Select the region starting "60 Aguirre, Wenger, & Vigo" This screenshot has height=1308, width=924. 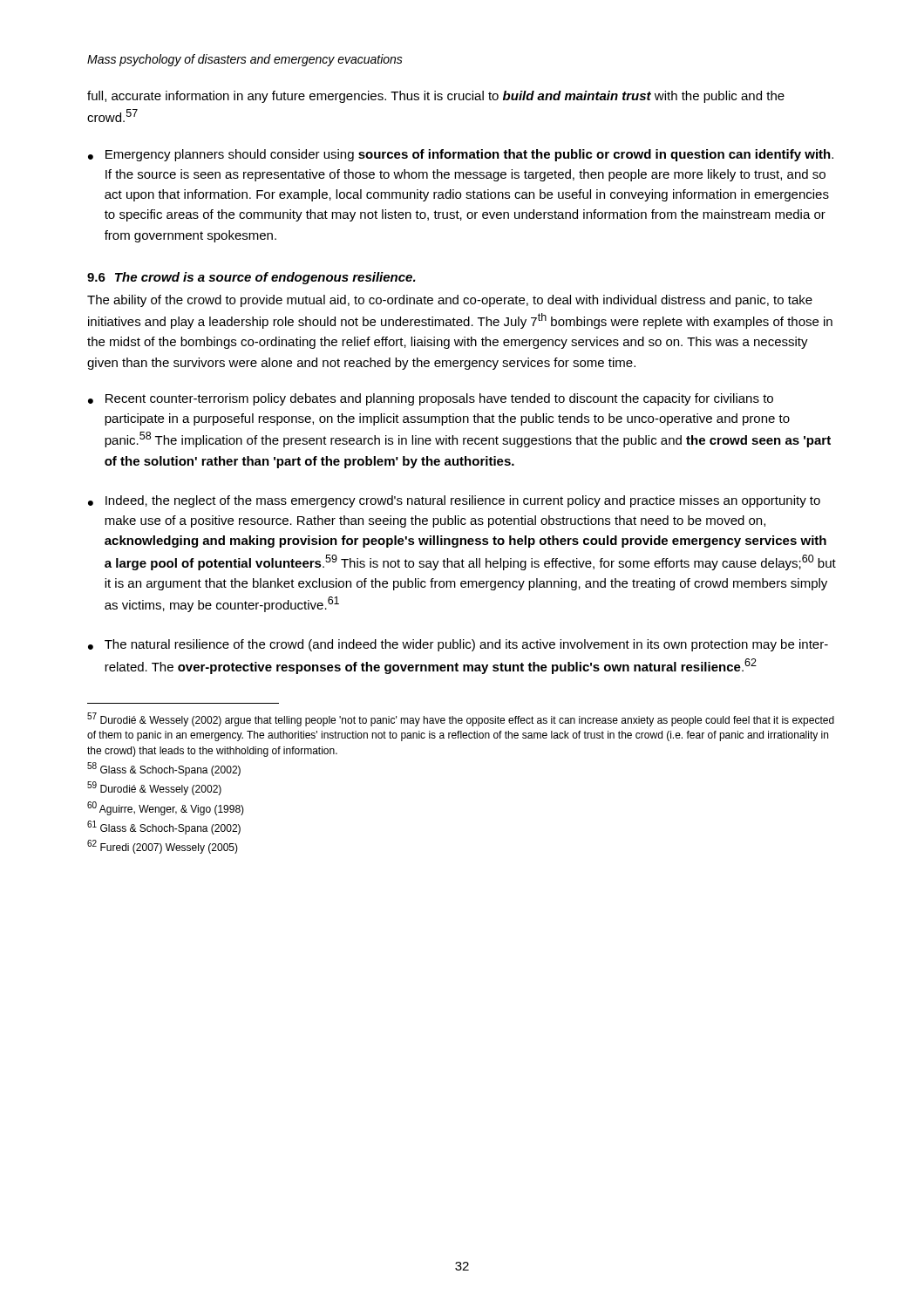click(166, 808)
